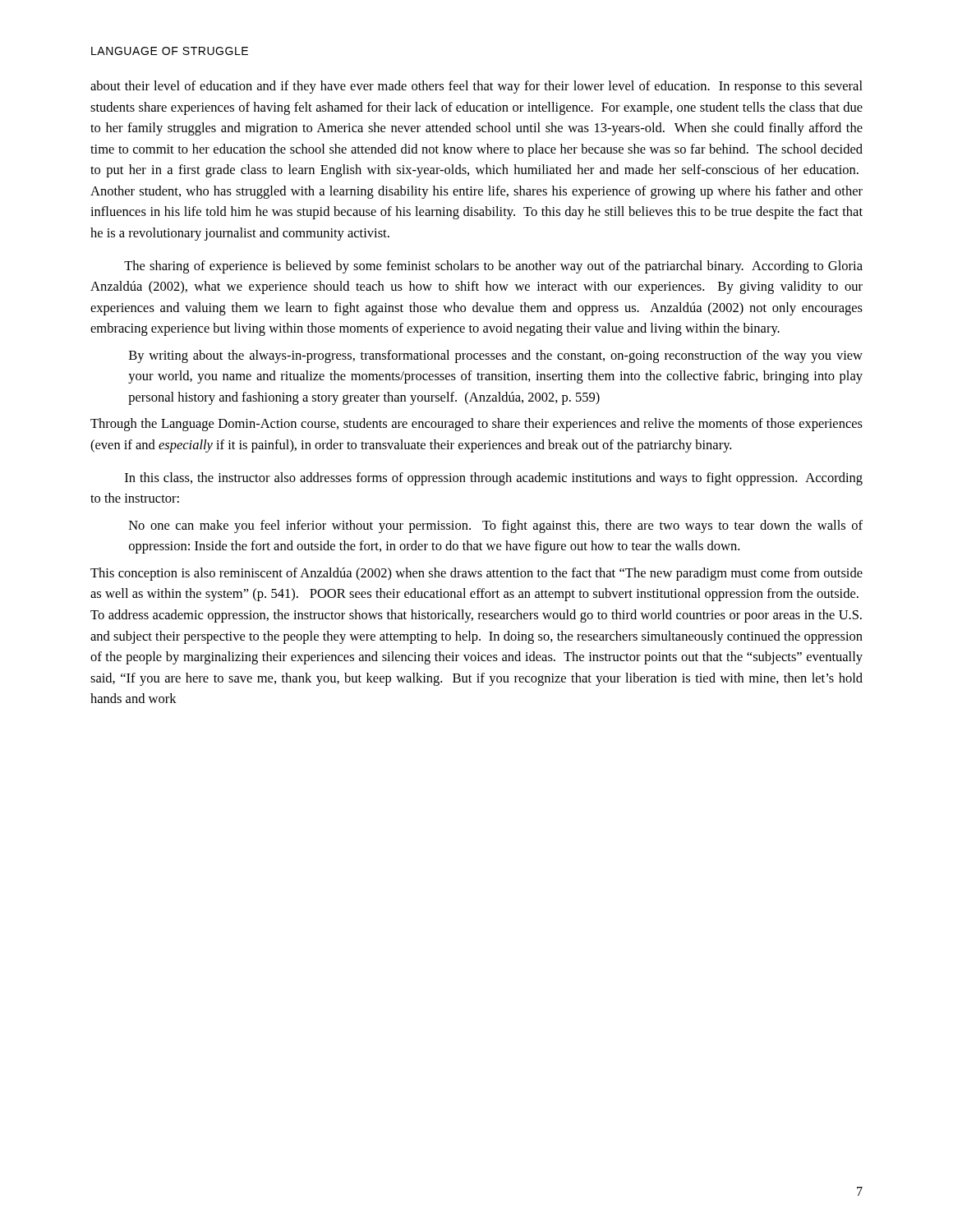Viewport: 953px width, 1232px height.
Task: Locate the block of text that opens with "This conception is also reminiscent of"
Action: (476, 636)
